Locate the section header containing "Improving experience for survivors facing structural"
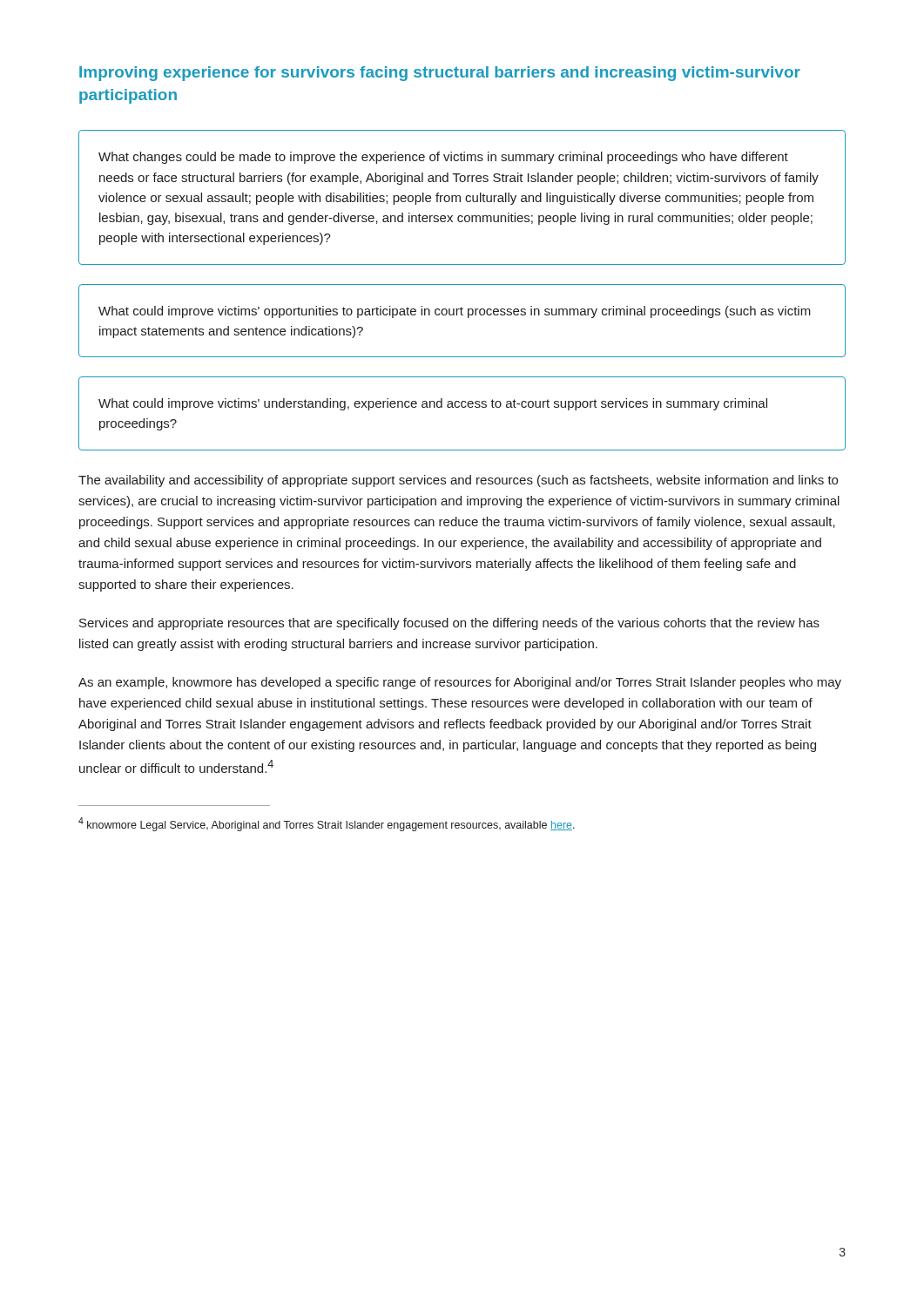Image resolution: width=924 pixels, height=1307 pixels. tap(439, 83)
